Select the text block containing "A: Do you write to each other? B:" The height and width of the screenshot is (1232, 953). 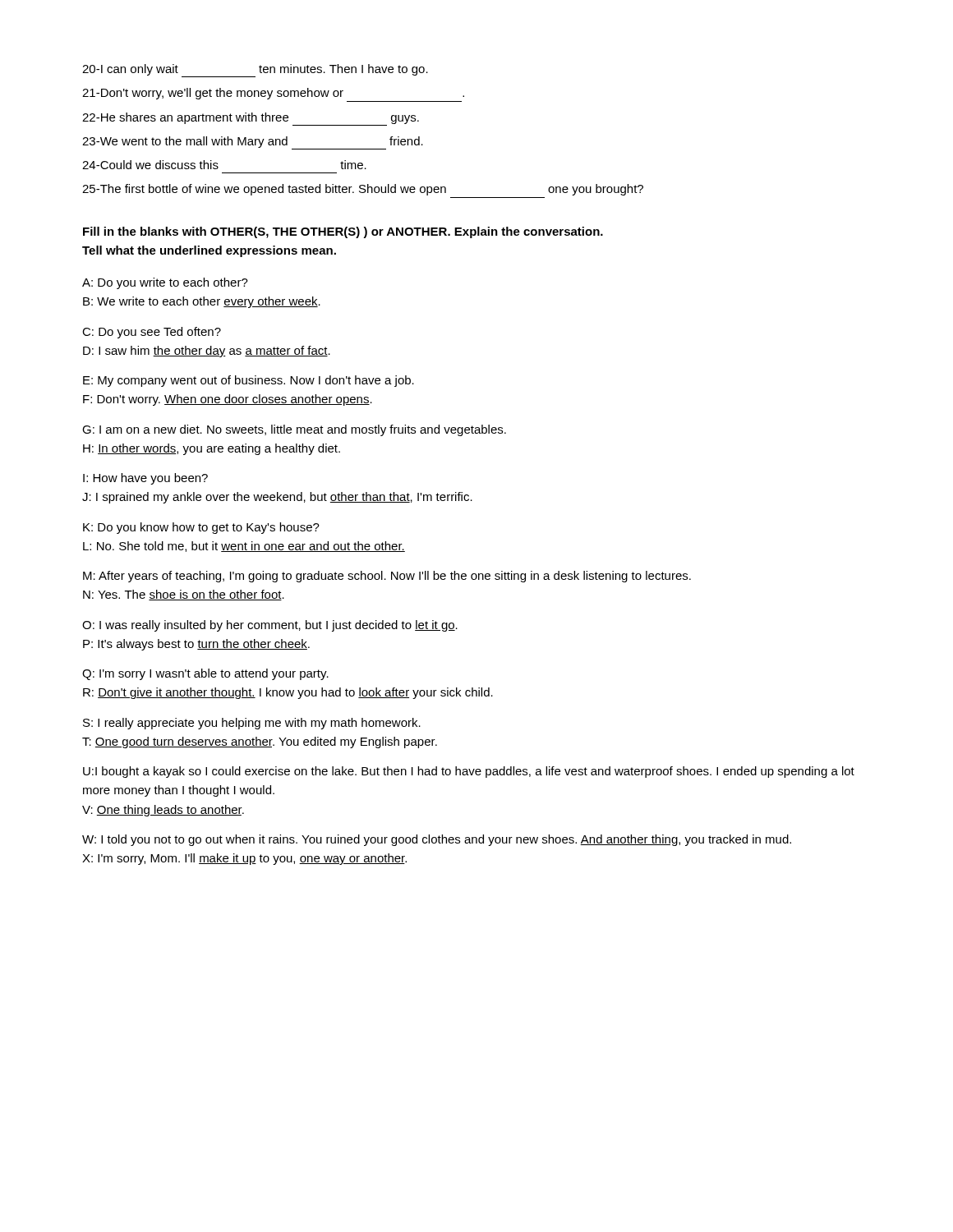[x=165, y=283]
